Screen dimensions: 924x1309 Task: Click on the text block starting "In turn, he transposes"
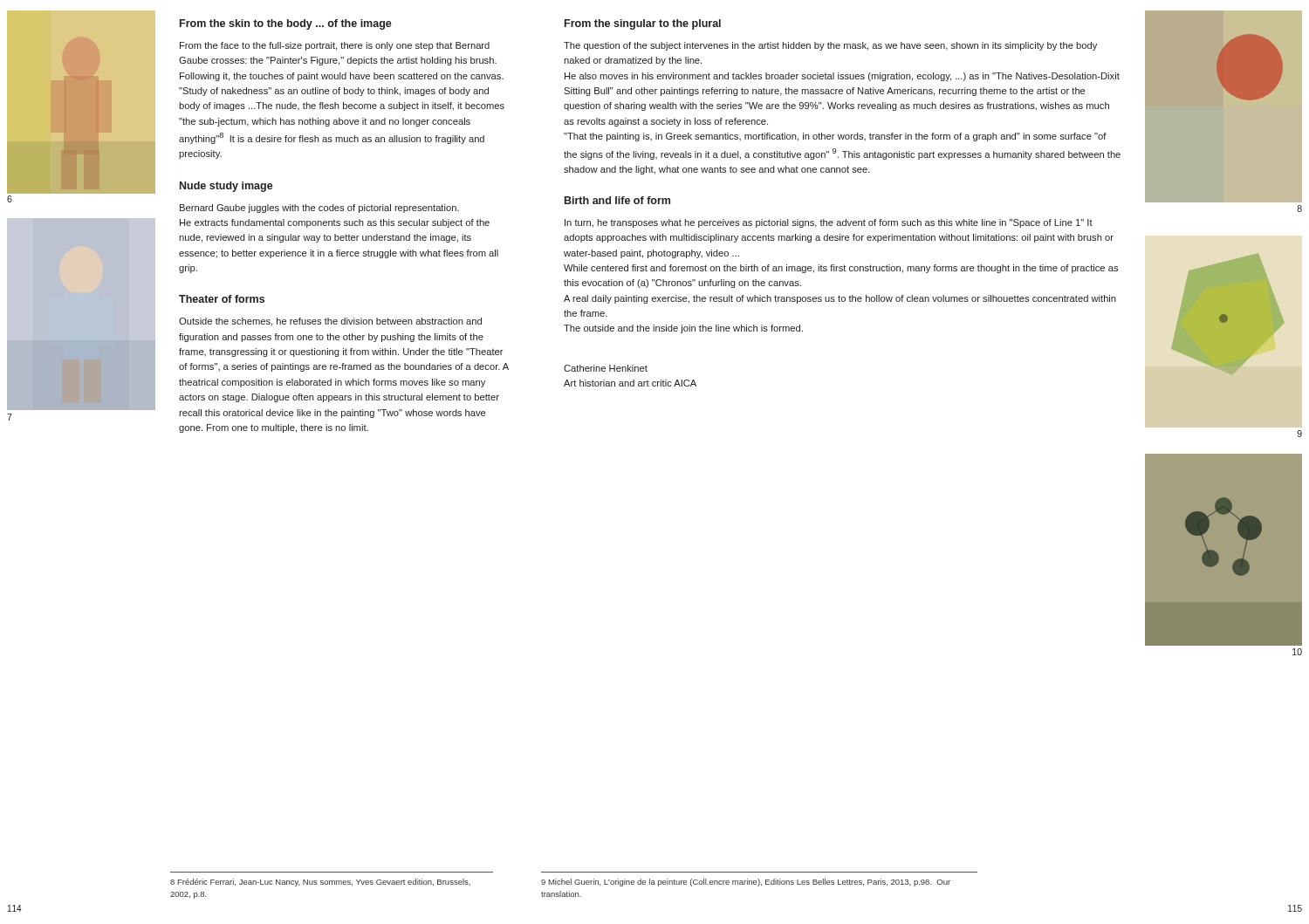[x=841, y=275]
